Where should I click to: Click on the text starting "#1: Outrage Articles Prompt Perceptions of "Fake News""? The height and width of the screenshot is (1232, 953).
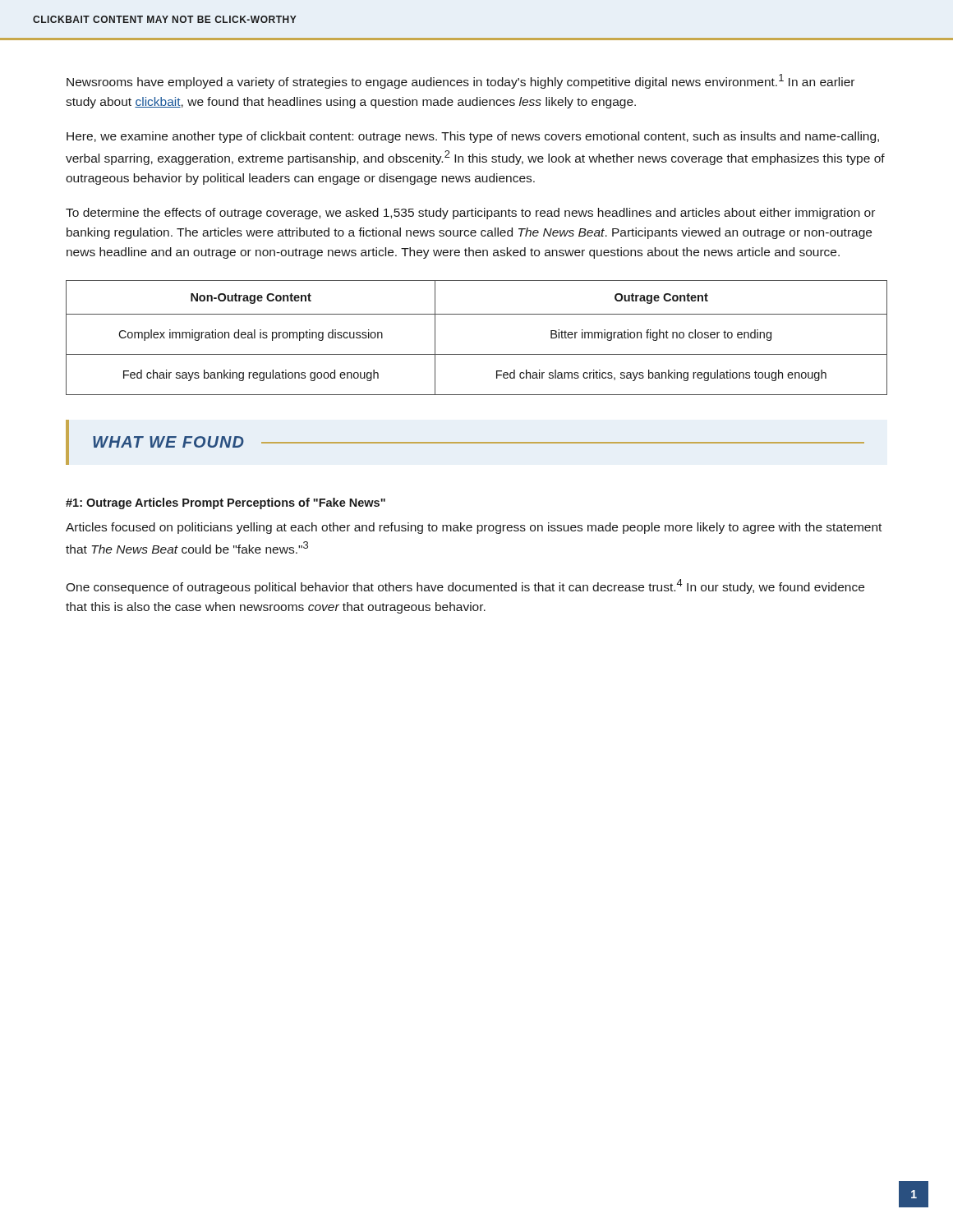pyautogui.click(x=226, y=503)
